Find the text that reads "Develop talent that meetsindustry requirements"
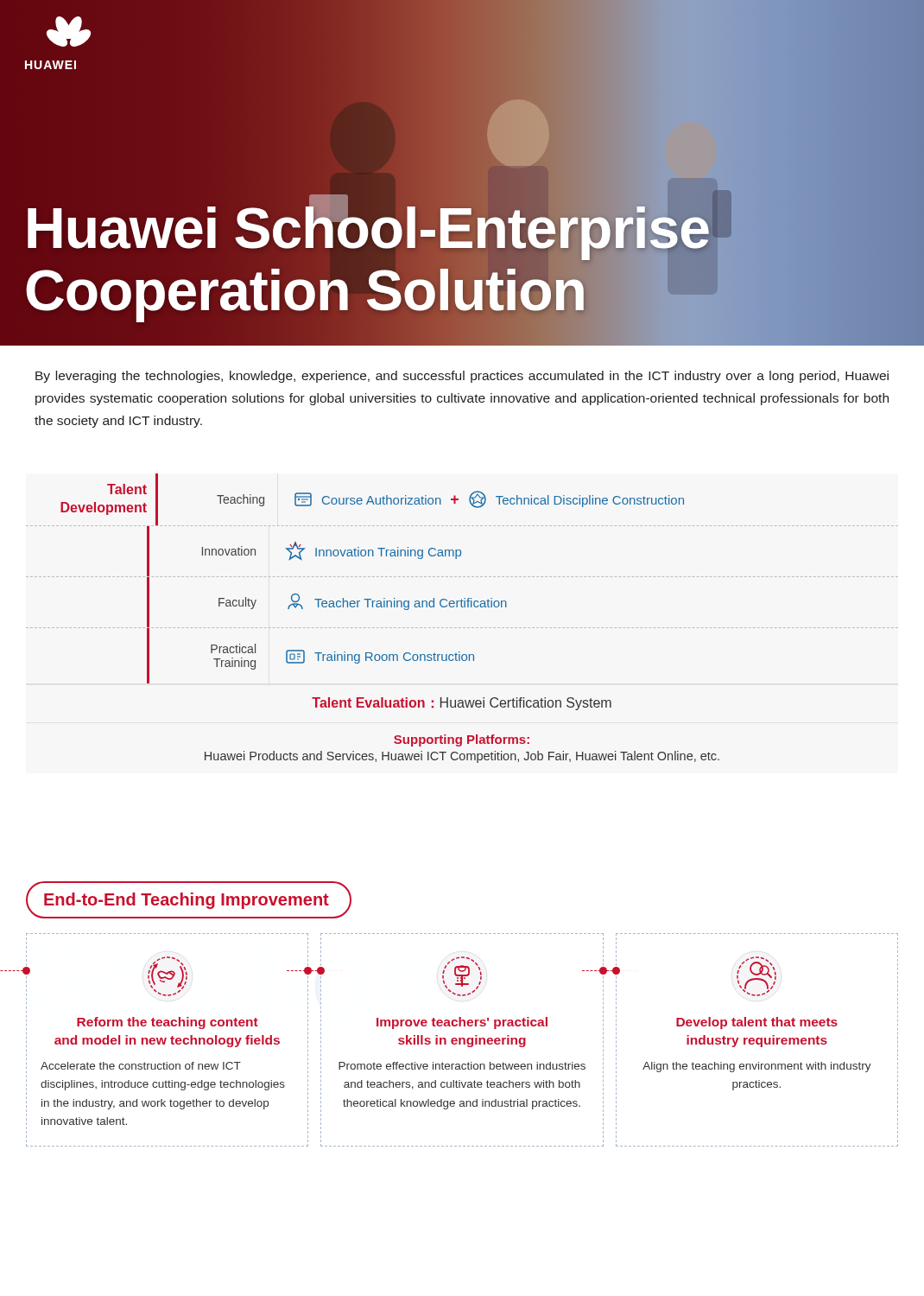Viewport: 924px width, 1296px height. [x=757, y=1031]
